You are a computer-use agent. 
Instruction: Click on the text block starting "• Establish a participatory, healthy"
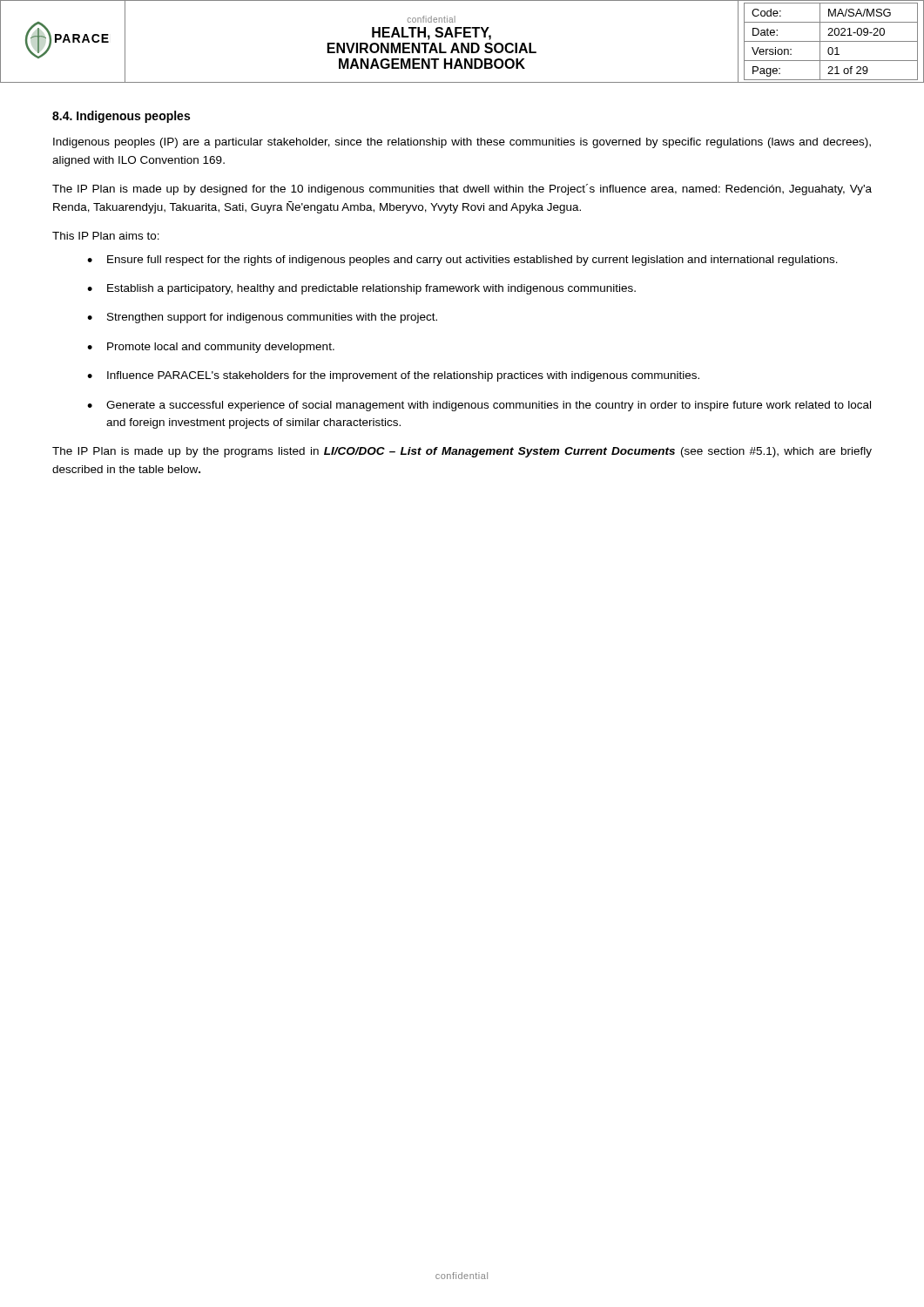click(x=479, y=290)
